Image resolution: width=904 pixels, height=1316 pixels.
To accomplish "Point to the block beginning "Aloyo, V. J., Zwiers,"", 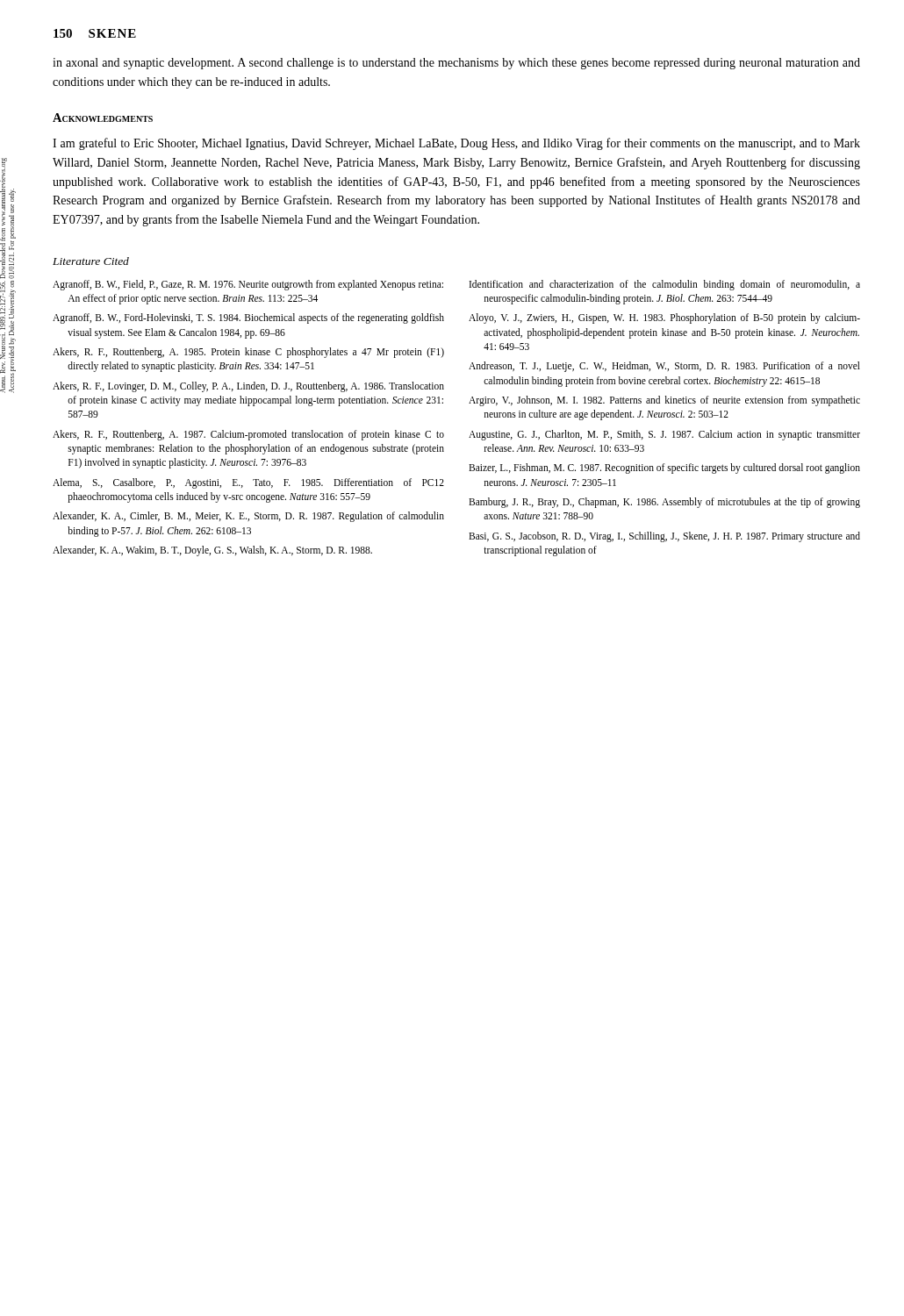I will pos(664,332).
